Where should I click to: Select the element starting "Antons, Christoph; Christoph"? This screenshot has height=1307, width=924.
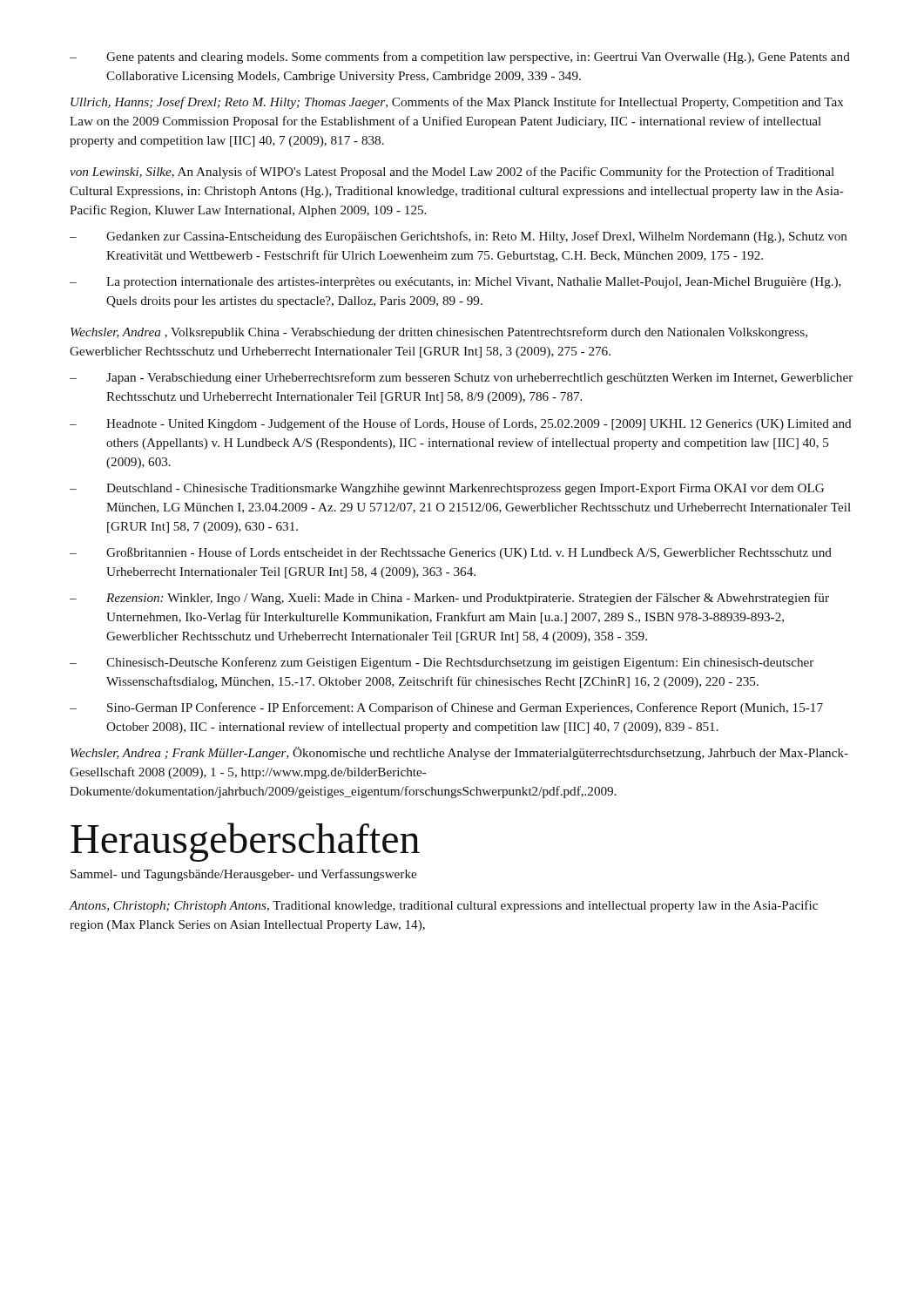click(x=444, y=914)
